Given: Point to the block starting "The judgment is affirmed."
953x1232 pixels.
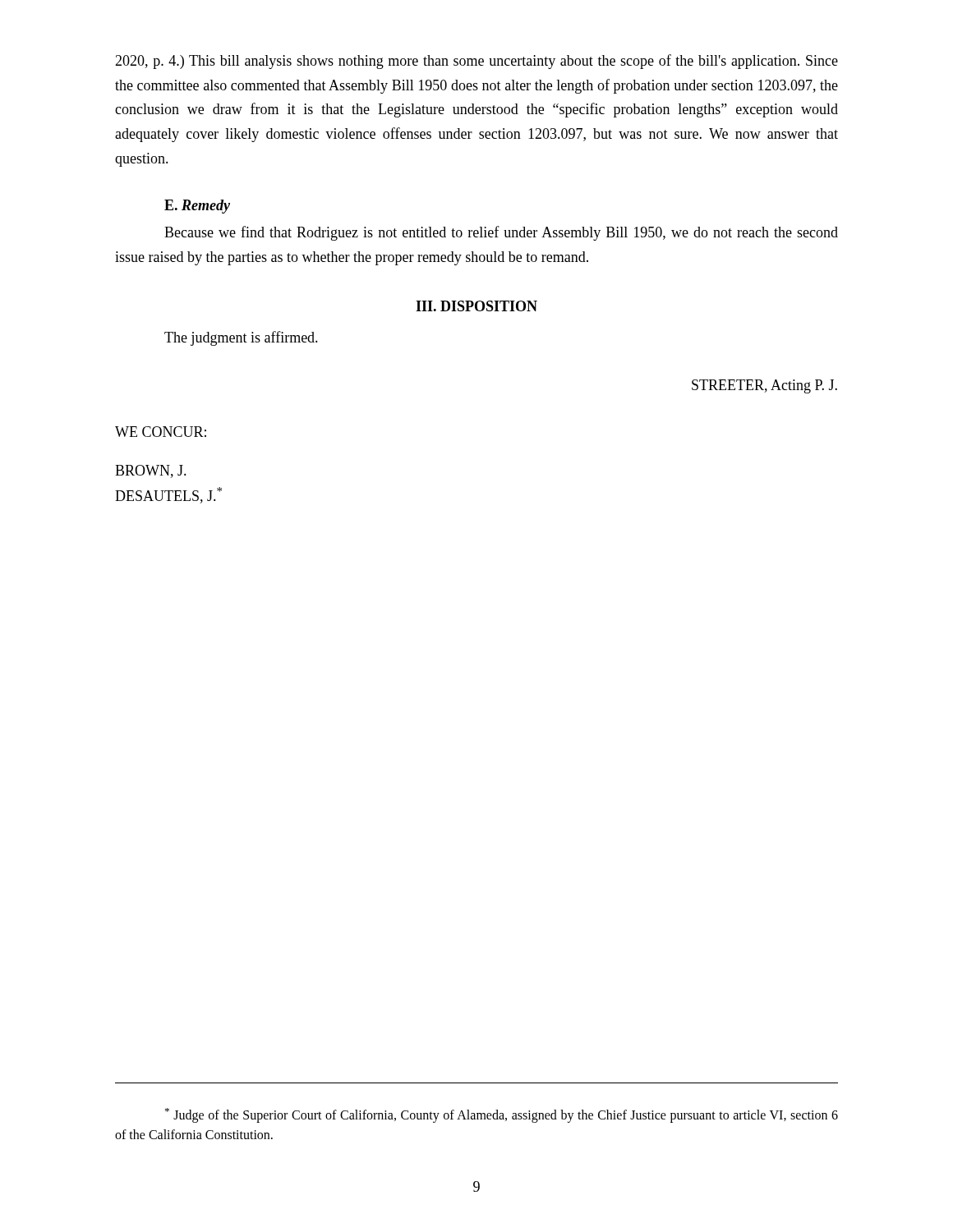Looking at the screenshot, I should click(x=241, y=338).
